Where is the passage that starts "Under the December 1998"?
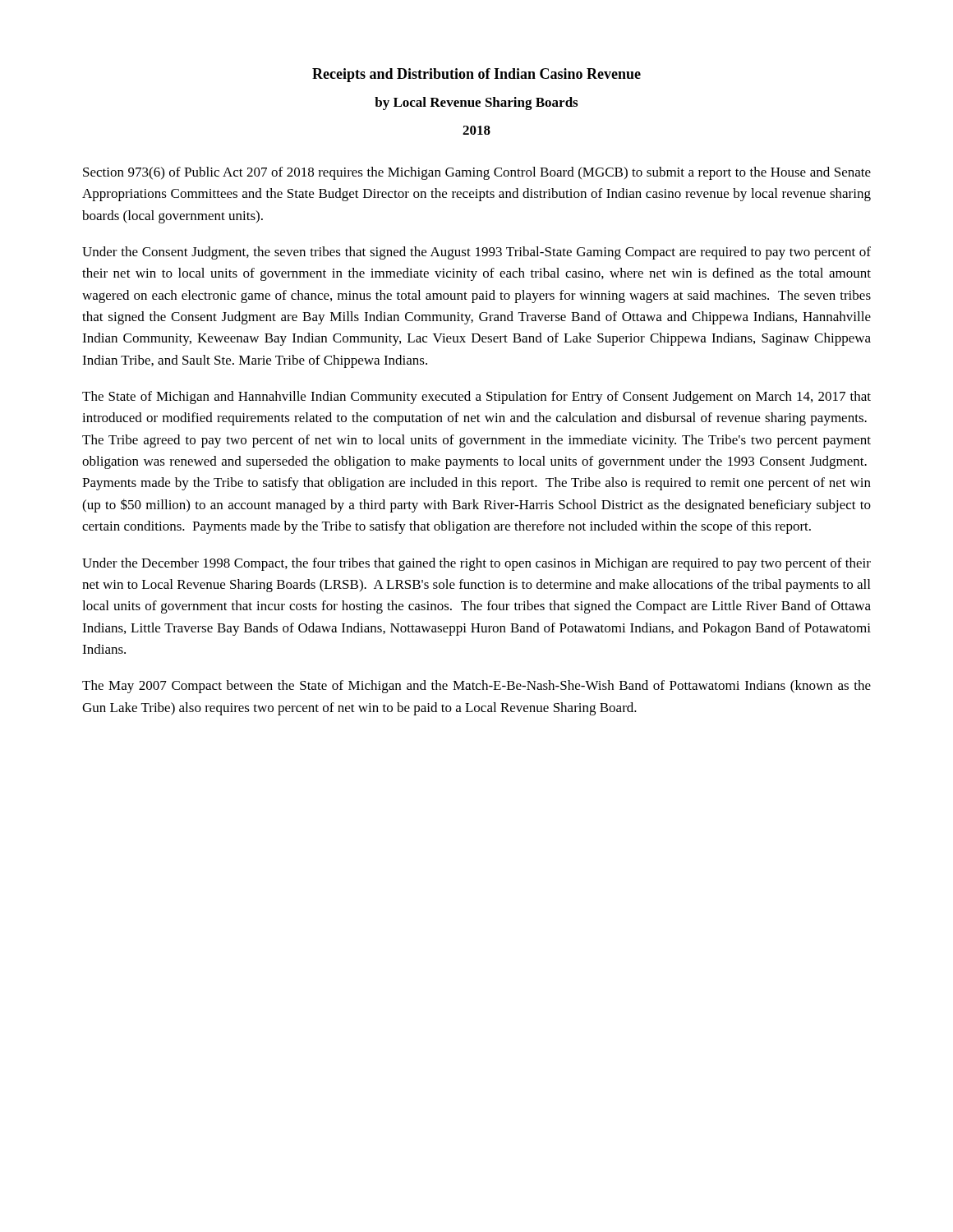The width and height of the screenshot is (953, 1232). 476,606
